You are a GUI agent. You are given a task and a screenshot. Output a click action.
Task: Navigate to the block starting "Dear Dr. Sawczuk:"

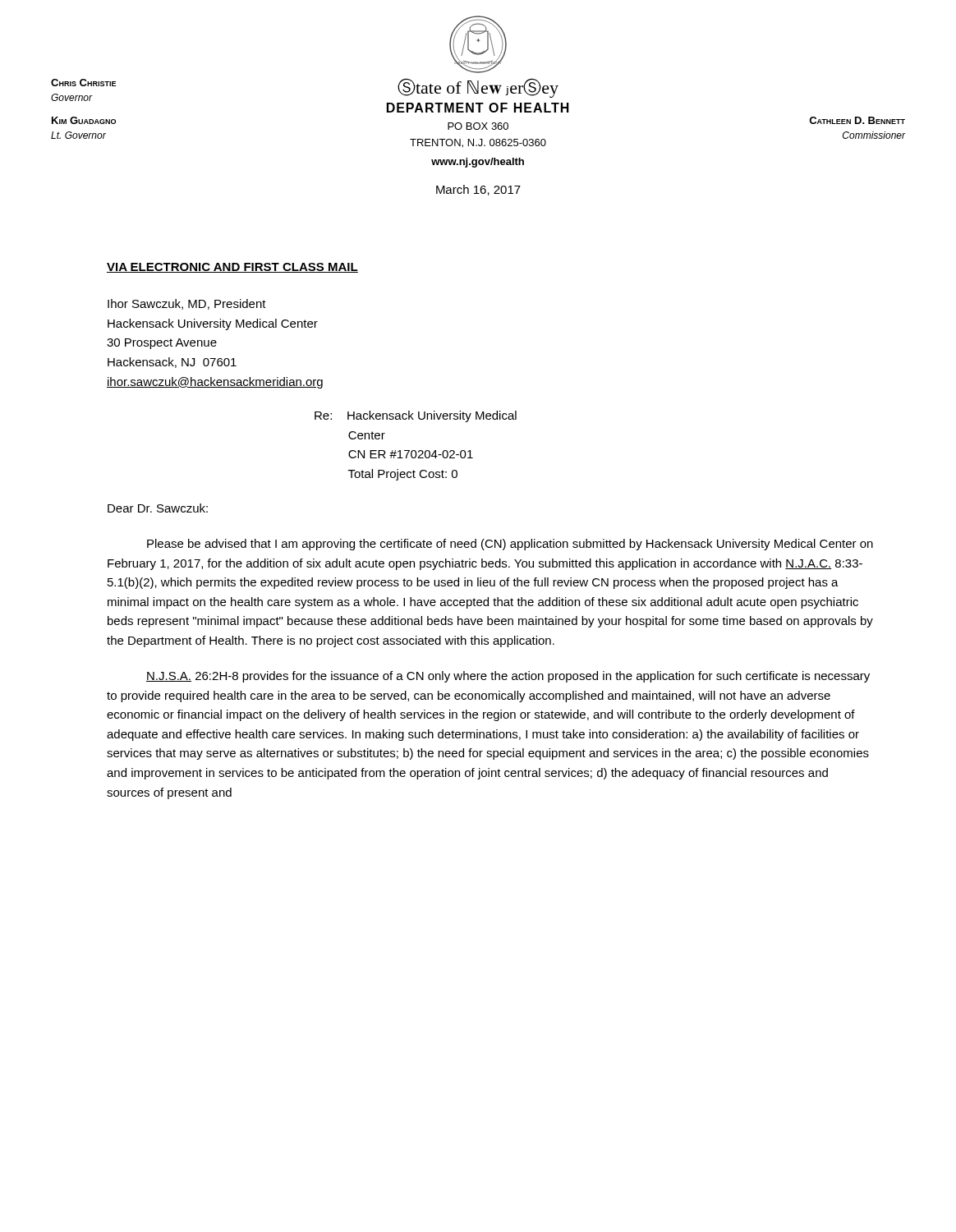(158, 508)
